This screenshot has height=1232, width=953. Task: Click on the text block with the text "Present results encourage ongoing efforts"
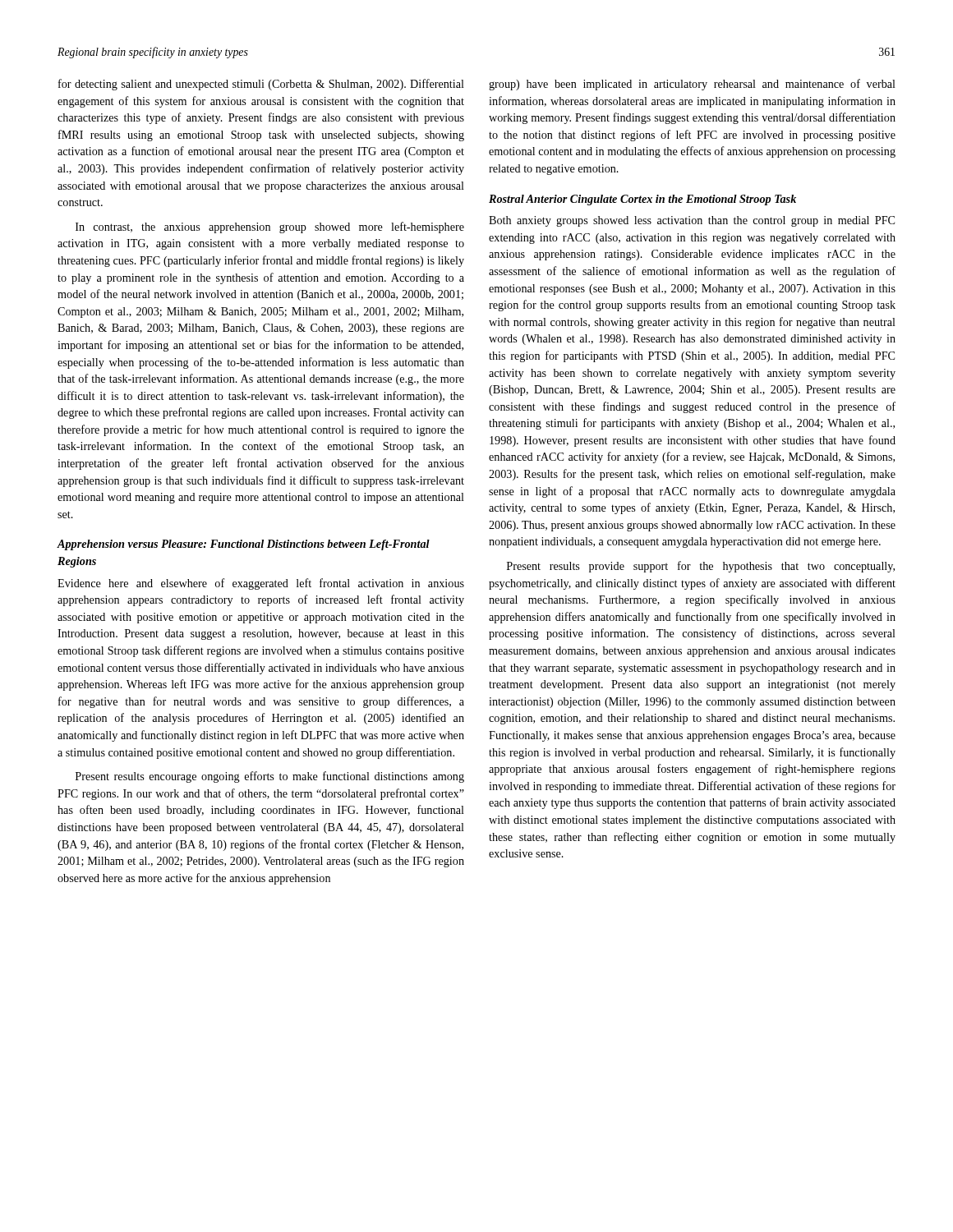(261, 827)
